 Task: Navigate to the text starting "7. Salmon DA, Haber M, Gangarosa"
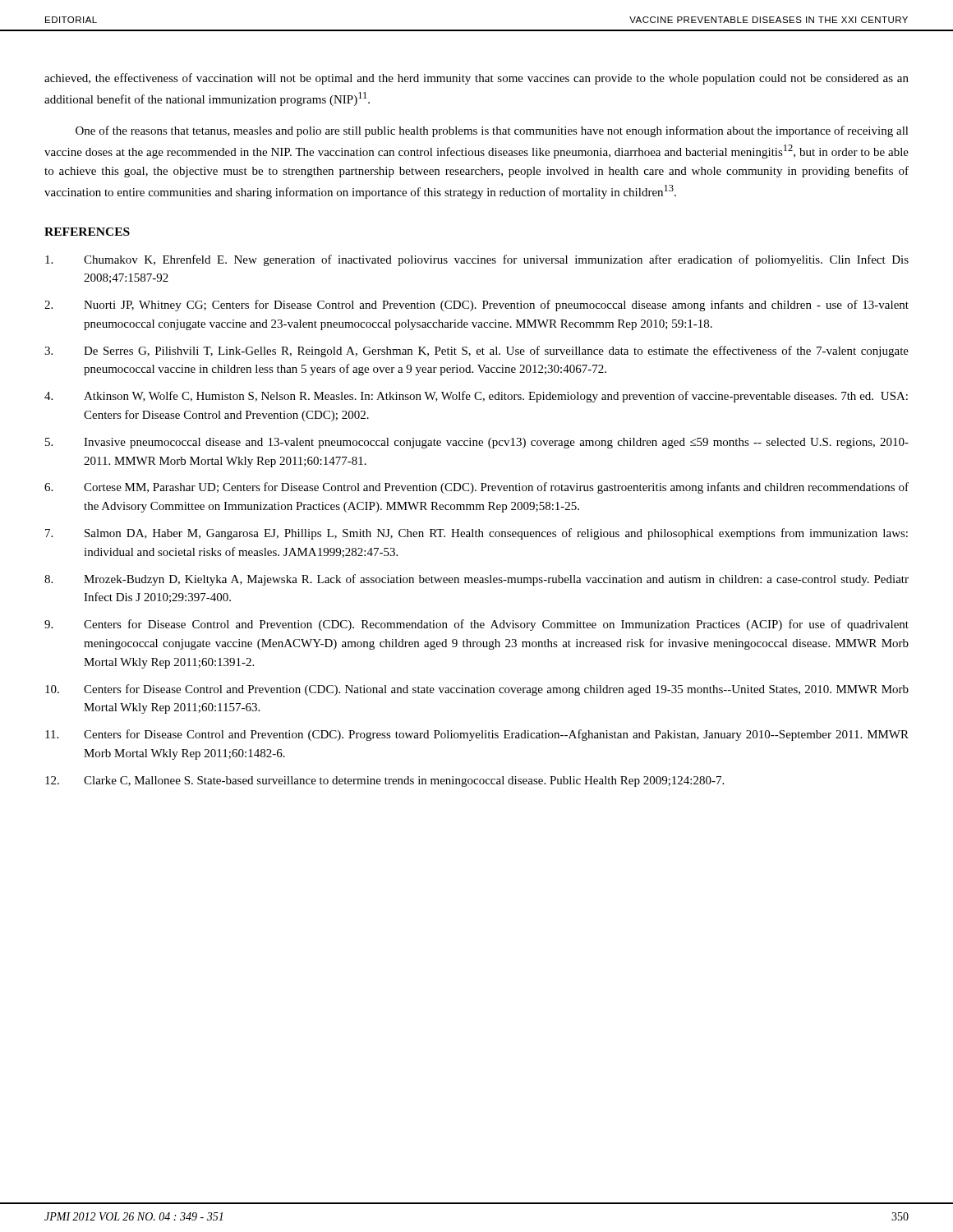pos(476,543)
